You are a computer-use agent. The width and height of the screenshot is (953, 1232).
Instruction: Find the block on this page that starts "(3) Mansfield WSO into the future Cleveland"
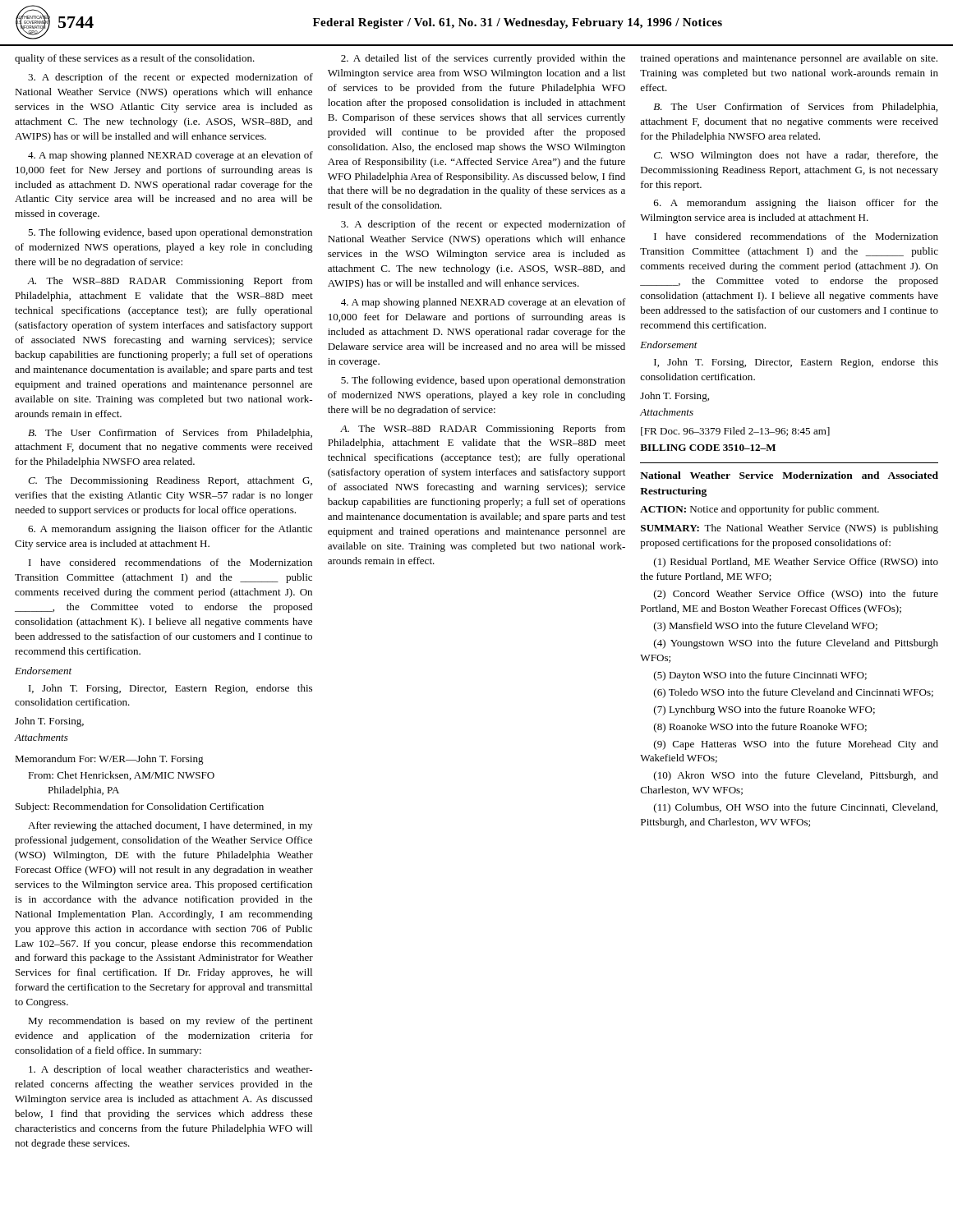click(789, 626)
